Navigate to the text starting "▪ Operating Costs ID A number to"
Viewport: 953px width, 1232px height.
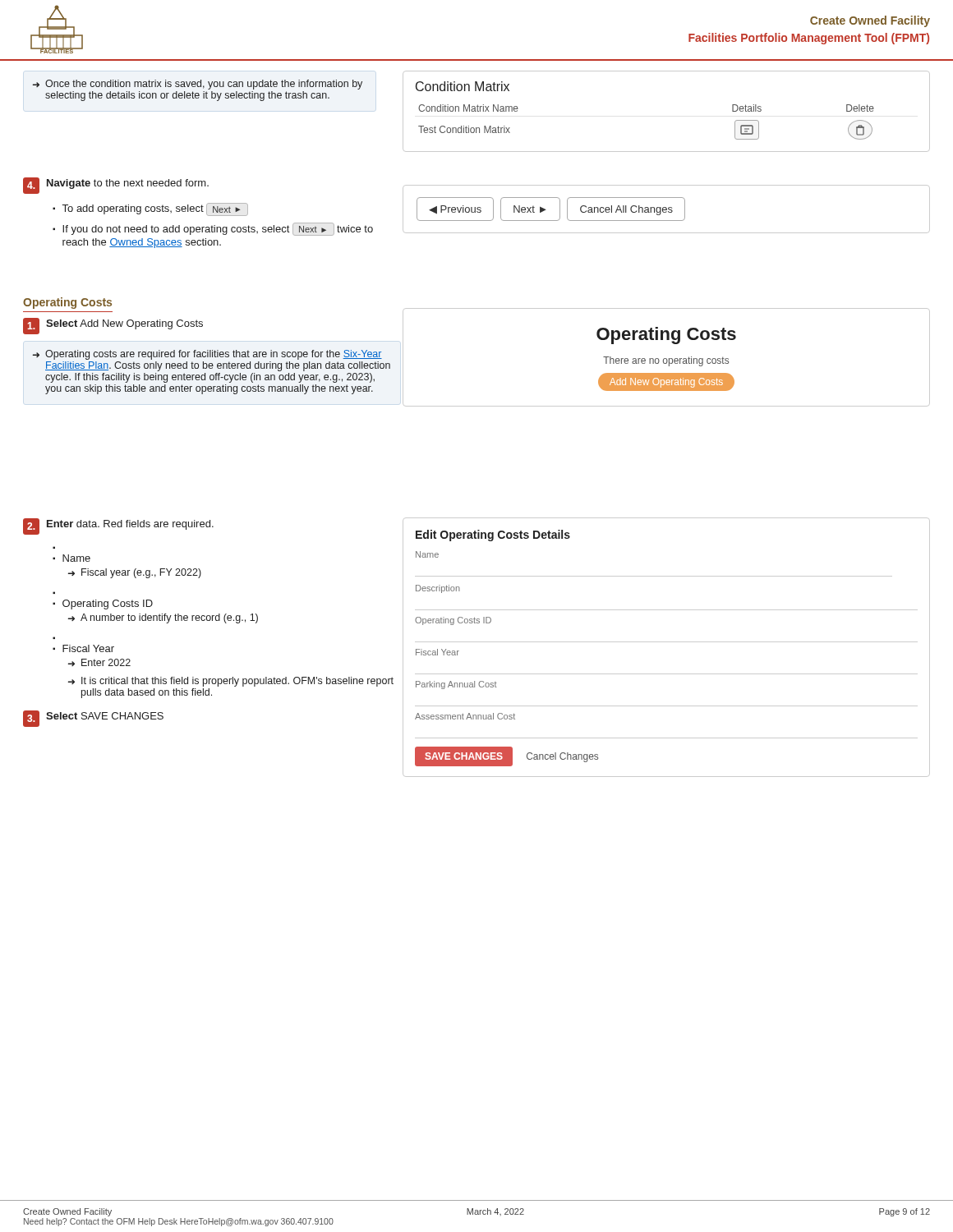pos(156,611)
